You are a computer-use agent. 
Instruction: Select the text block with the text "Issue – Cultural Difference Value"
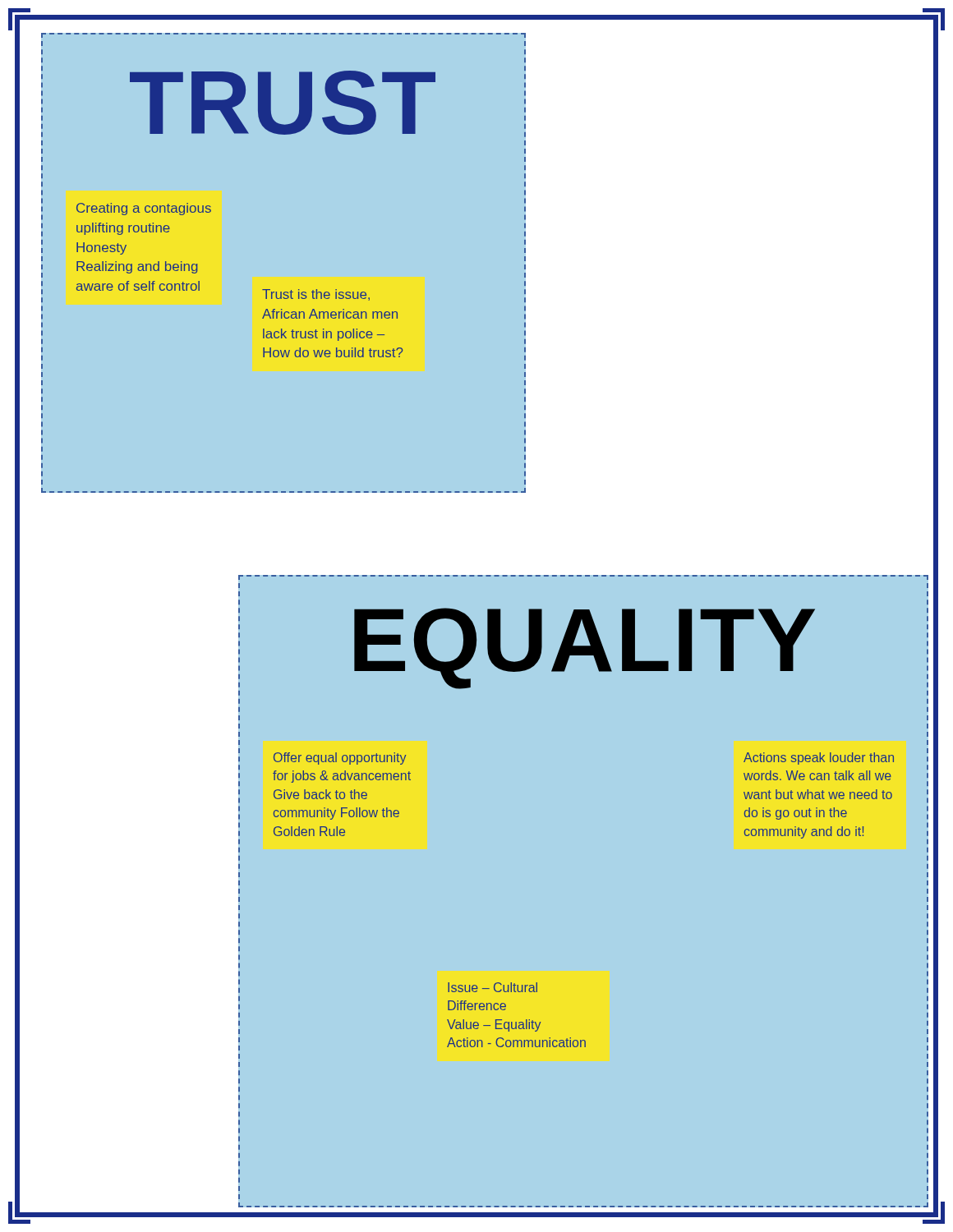point(517,1015)
